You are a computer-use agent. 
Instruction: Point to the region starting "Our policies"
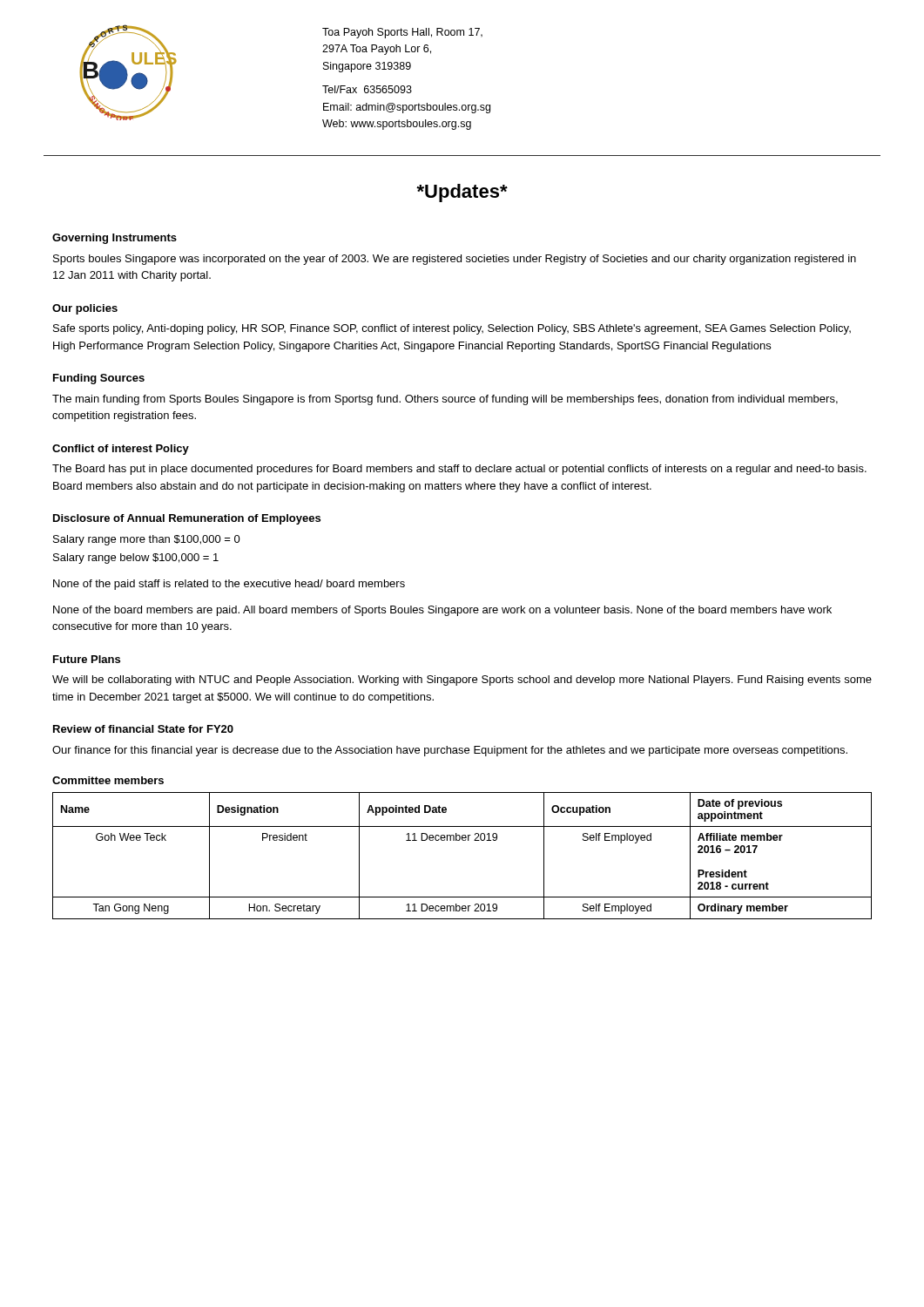(85, 308)
